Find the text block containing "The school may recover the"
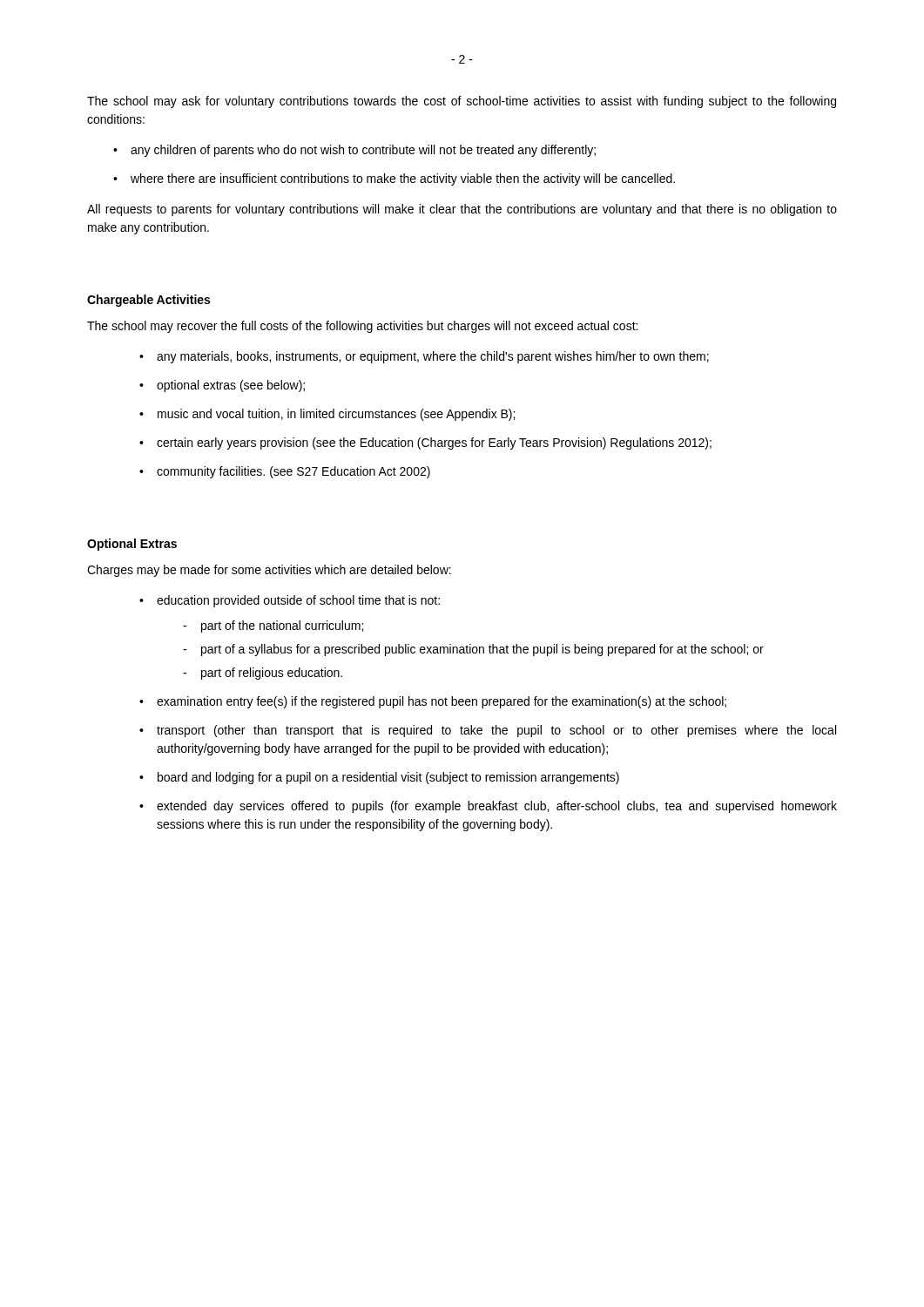 tap(462, 326)
